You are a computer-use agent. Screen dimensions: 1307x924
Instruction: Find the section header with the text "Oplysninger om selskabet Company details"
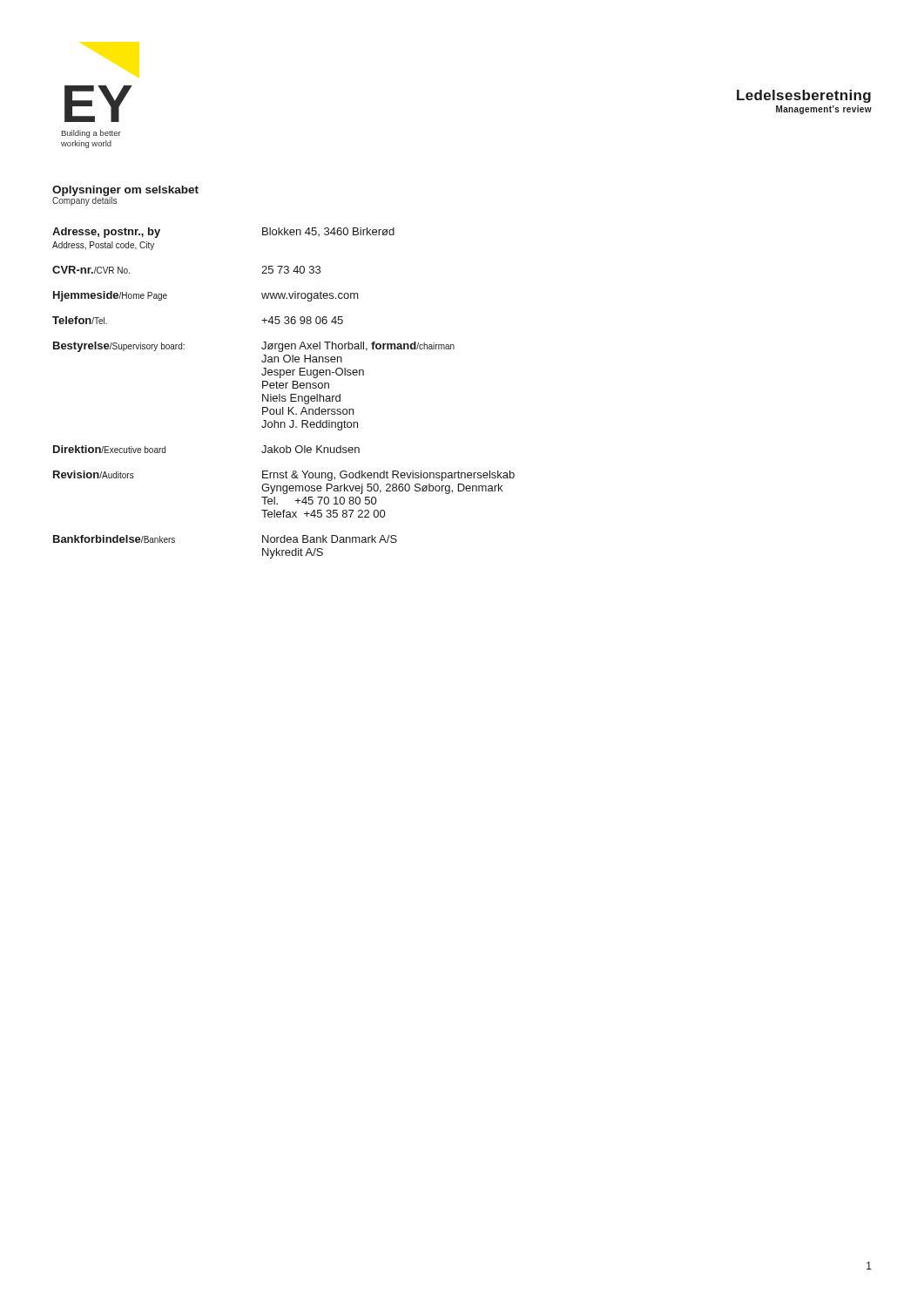point(125,196)
